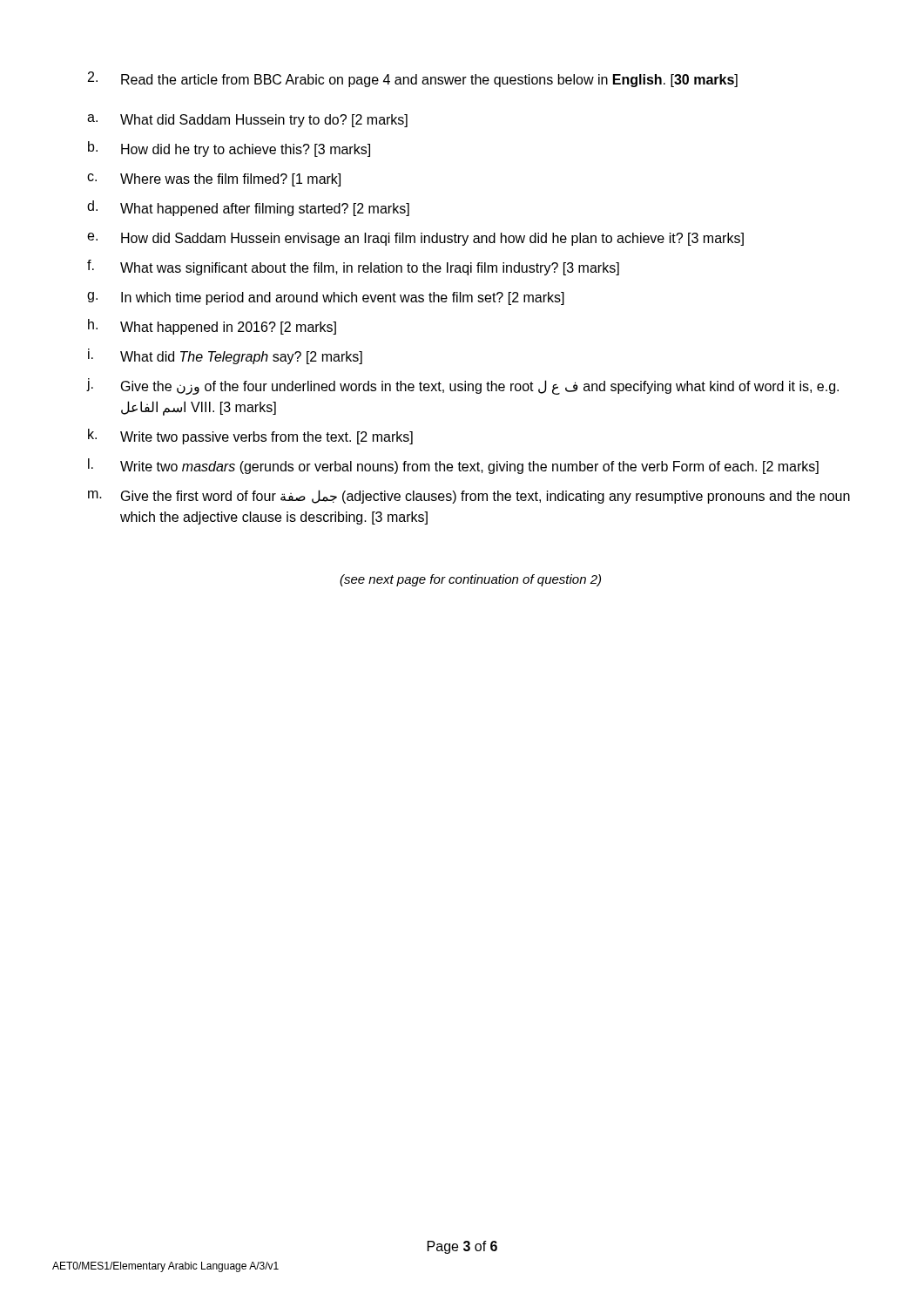
Task: Find the block on this page that starts "j. Give the"
Action: click(471, 397)
